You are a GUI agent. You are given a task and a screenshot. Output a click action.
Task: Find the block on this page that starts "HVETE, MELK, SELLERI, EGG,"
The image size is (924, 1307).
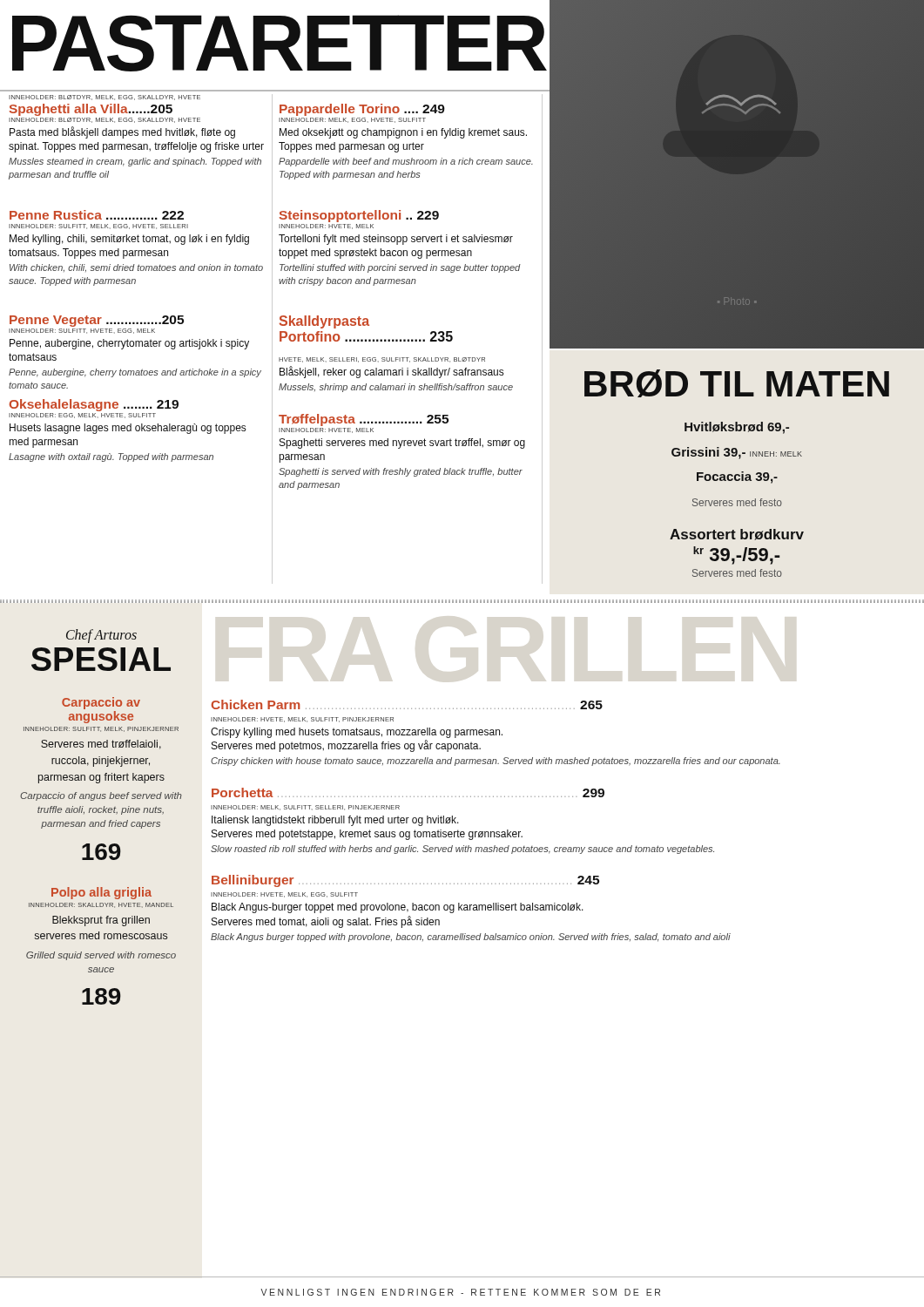[407, 374]
